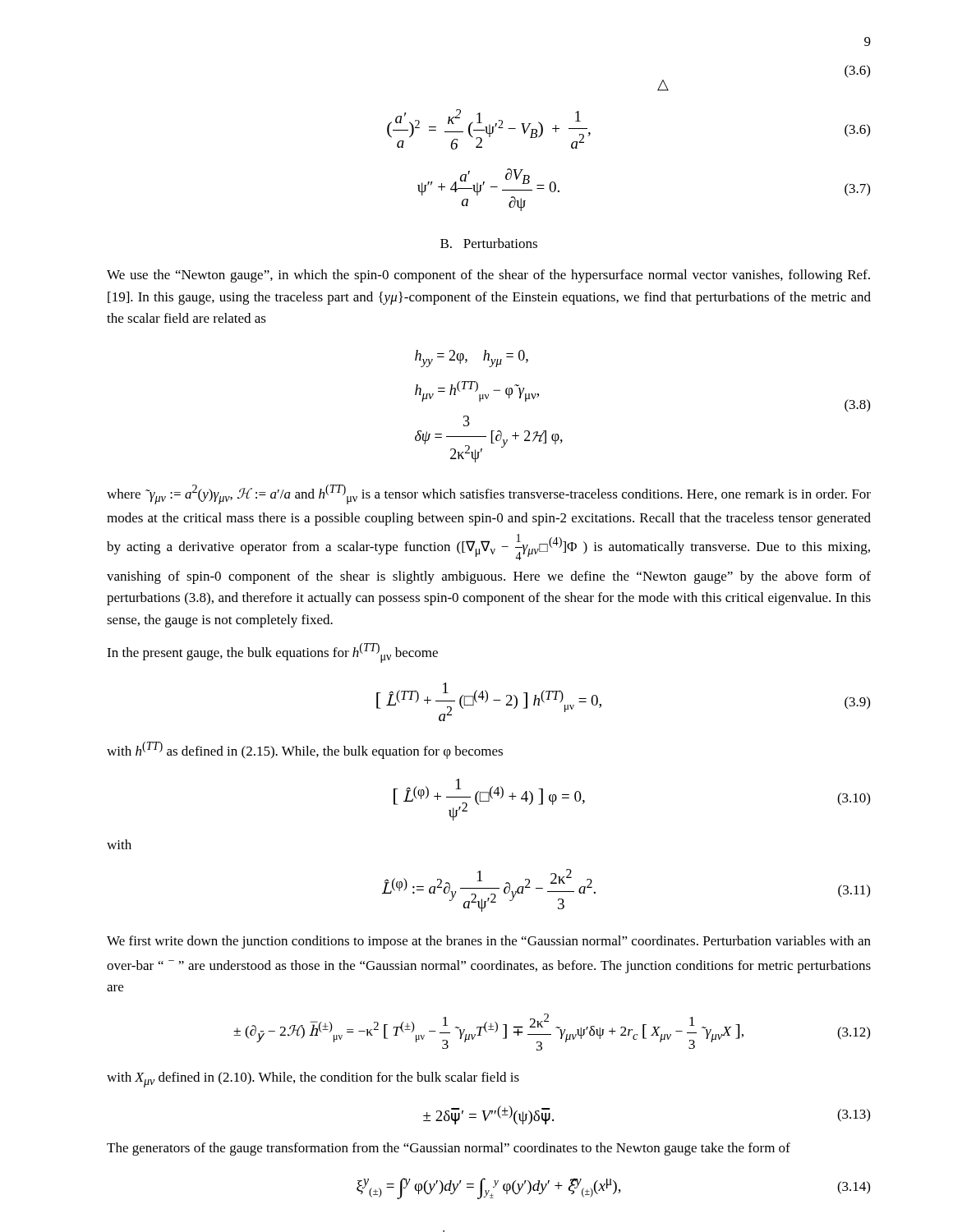Select the formula with the text "[ L̂(φ) + 1 ψ′2"

(x=458, y=797)
